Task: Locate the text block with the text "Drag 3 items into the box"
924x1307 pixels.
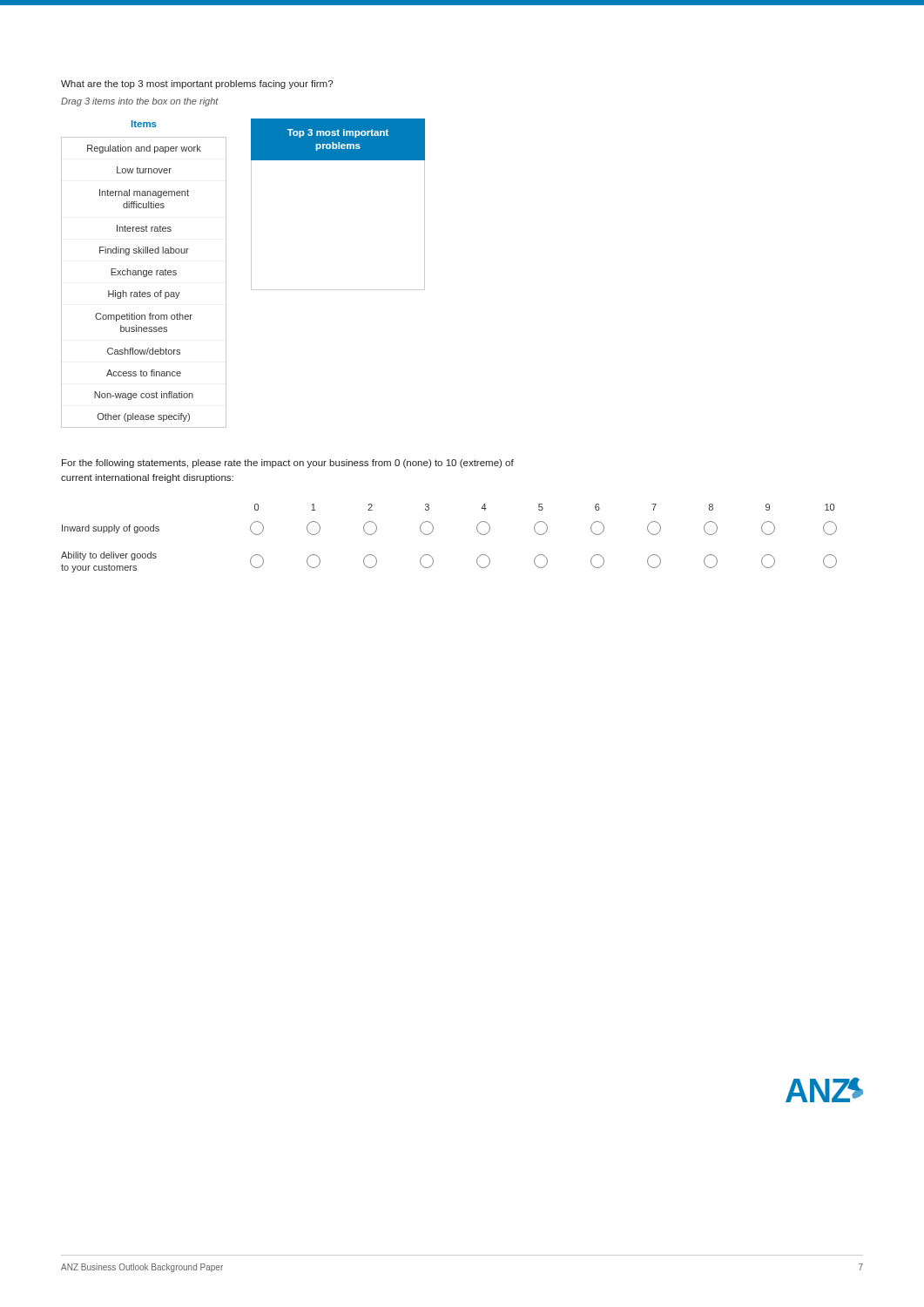Action: tap(140, 101)
